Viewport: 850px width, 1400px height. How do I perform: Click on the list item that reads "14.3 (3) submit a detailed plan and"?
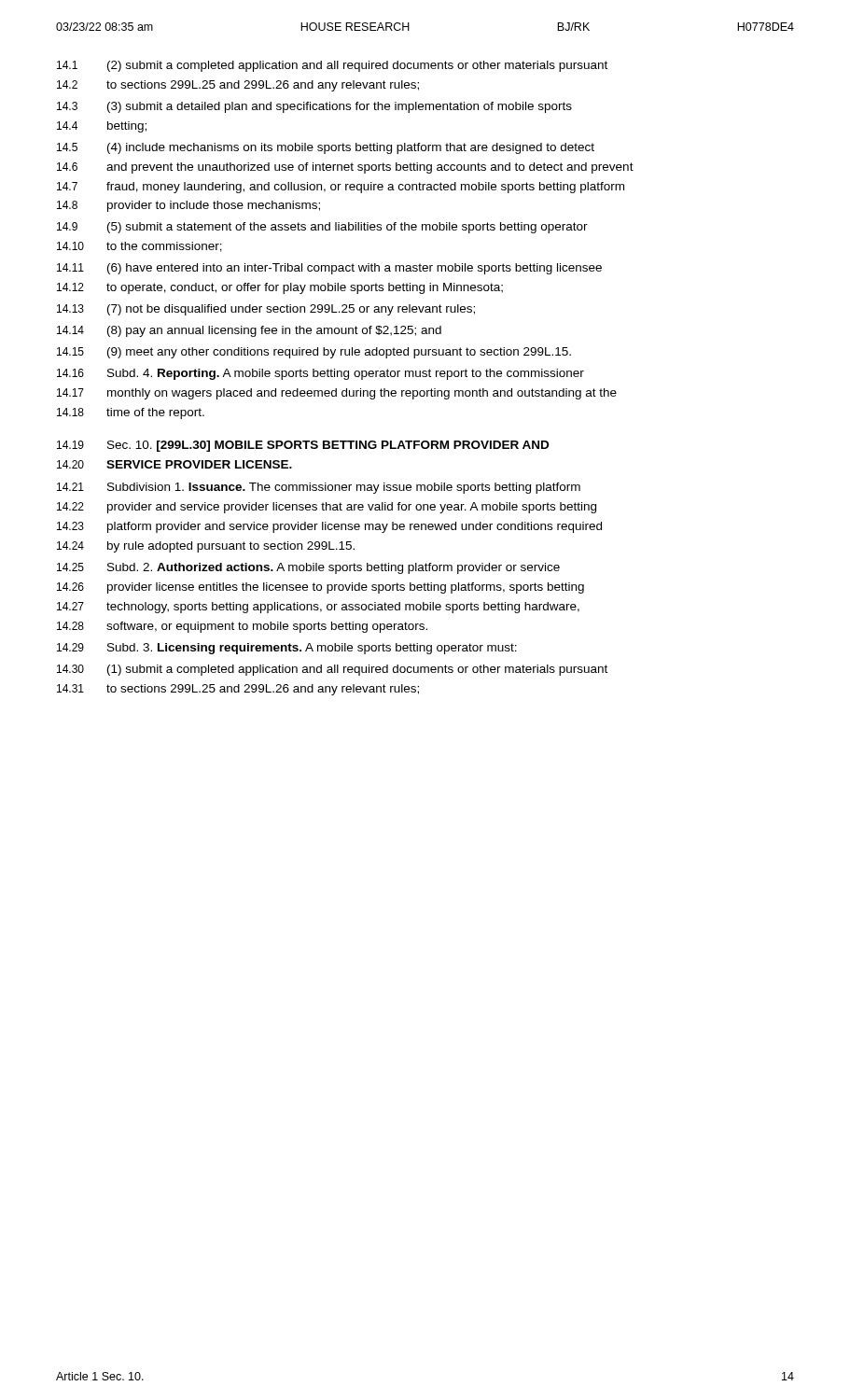[425, 107]
